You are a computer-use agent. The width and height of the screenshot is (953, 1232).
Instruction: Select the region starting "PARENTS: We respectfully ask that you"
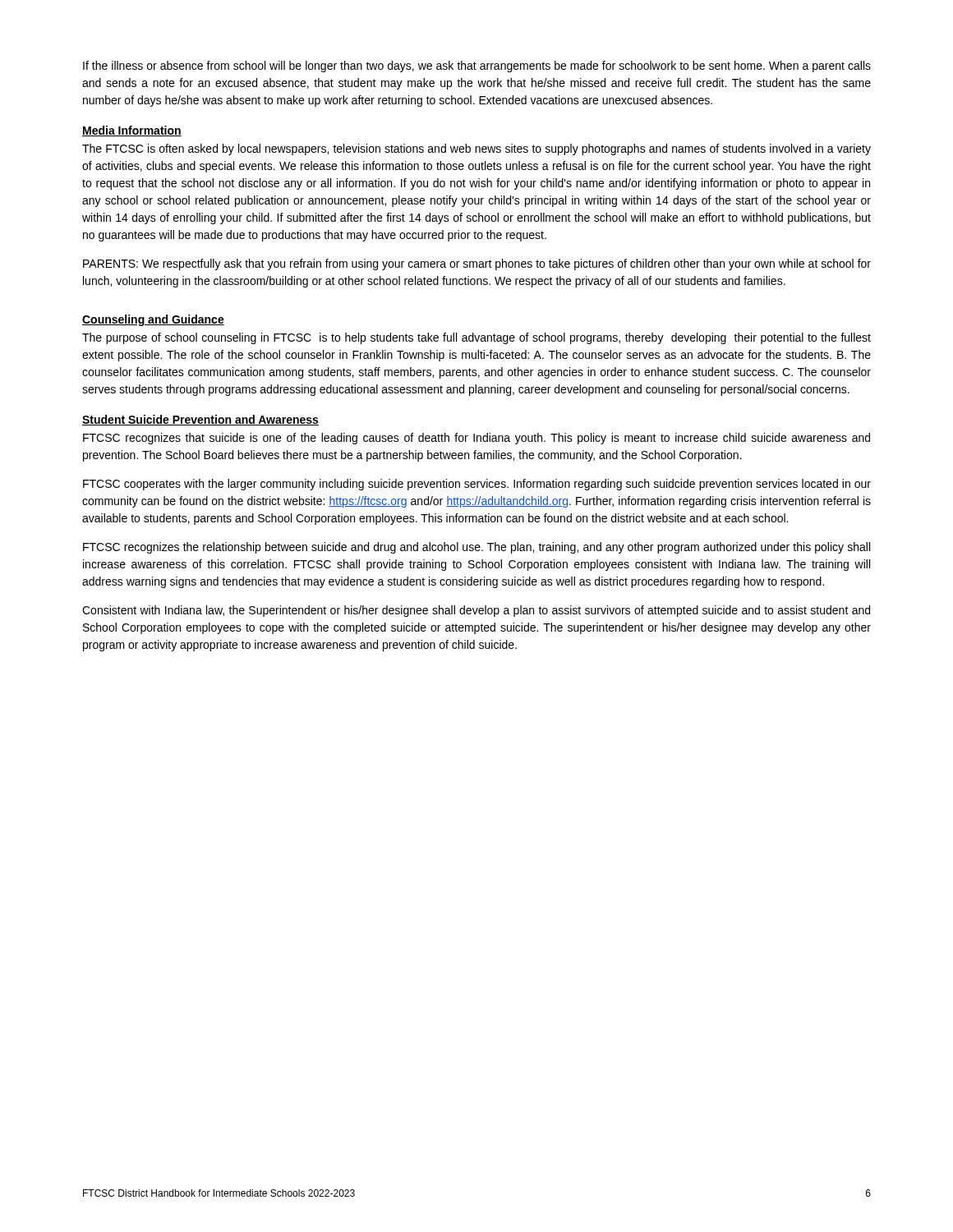coord(476,272)
